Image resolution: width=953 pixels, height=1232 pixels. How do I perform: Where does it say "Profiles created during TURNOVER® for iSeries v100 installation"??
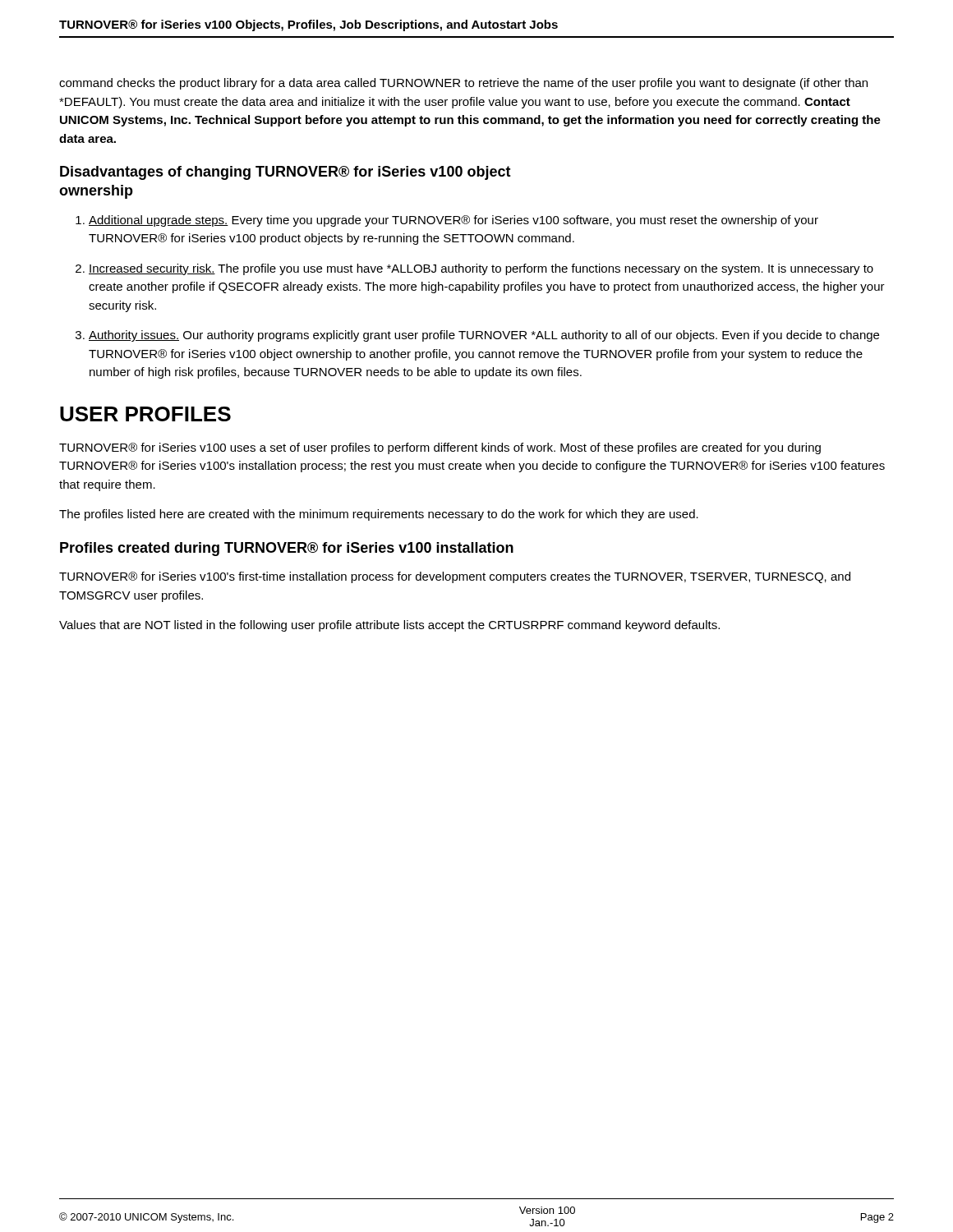pos(287,548)
